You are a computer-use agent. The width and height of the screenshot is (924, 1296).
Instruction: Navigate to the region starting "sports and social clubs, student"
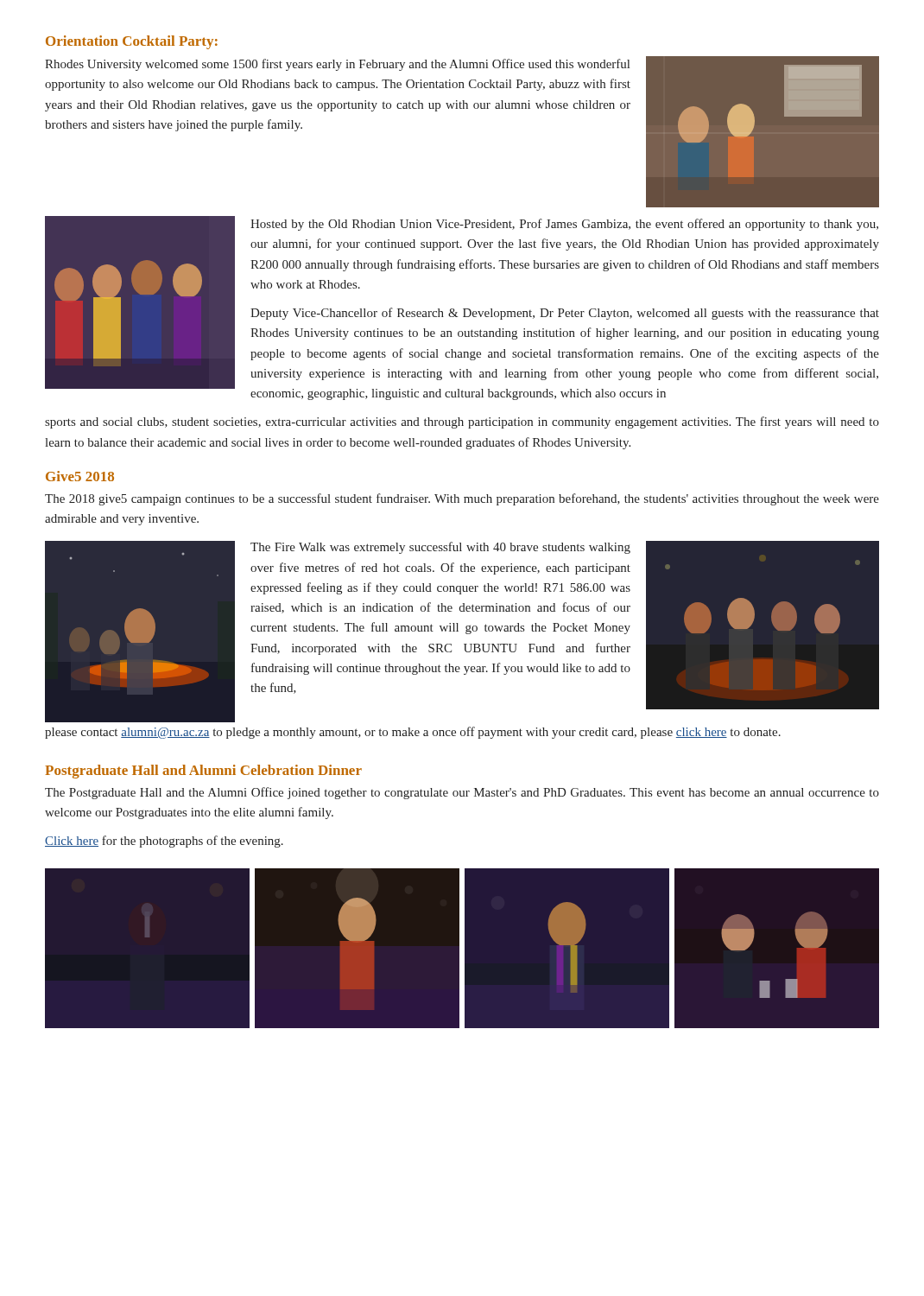[x=462, y=432]
